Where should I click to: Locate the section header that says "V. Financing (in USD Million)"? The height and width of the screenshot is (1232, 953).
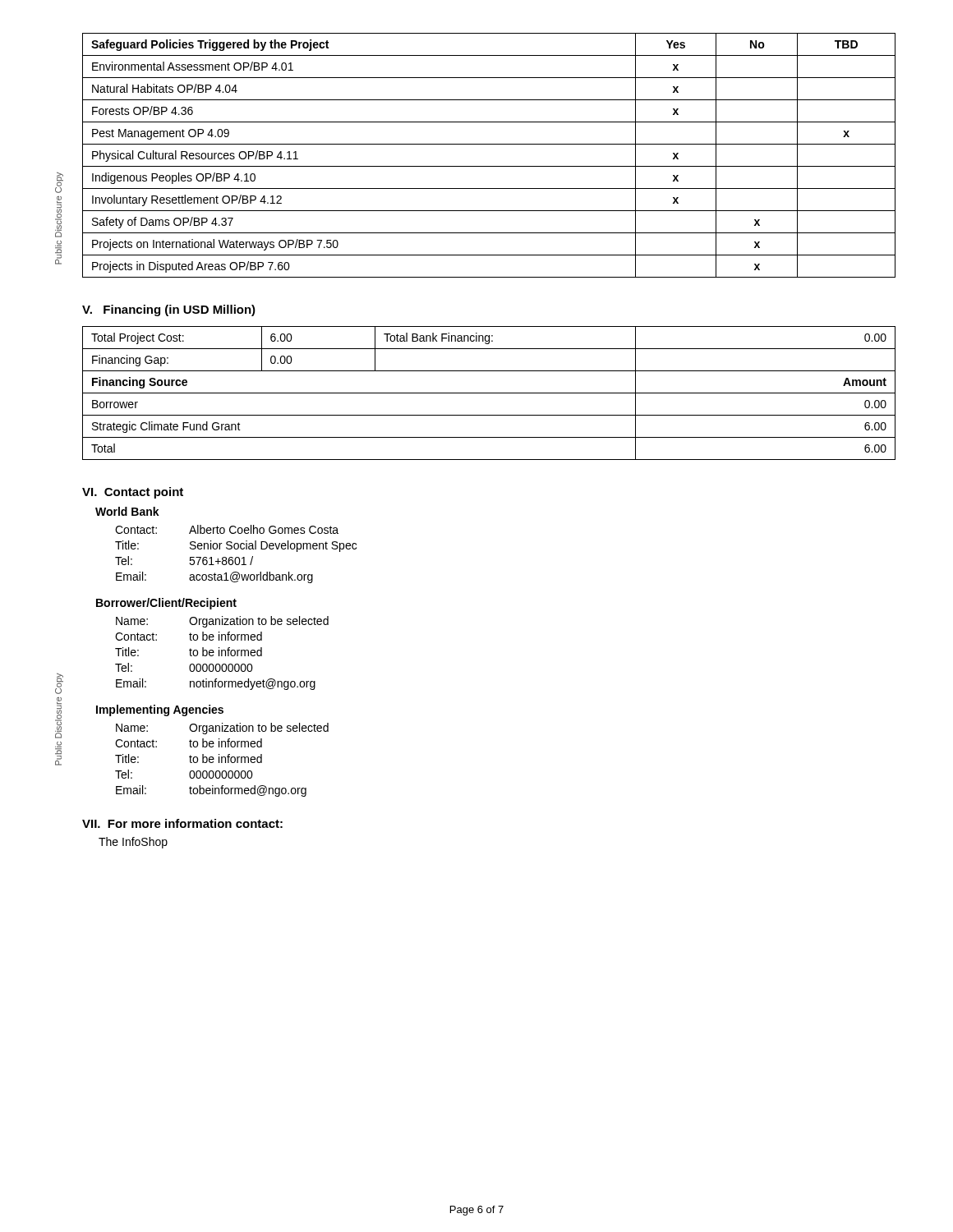click(x=169, y=309)
